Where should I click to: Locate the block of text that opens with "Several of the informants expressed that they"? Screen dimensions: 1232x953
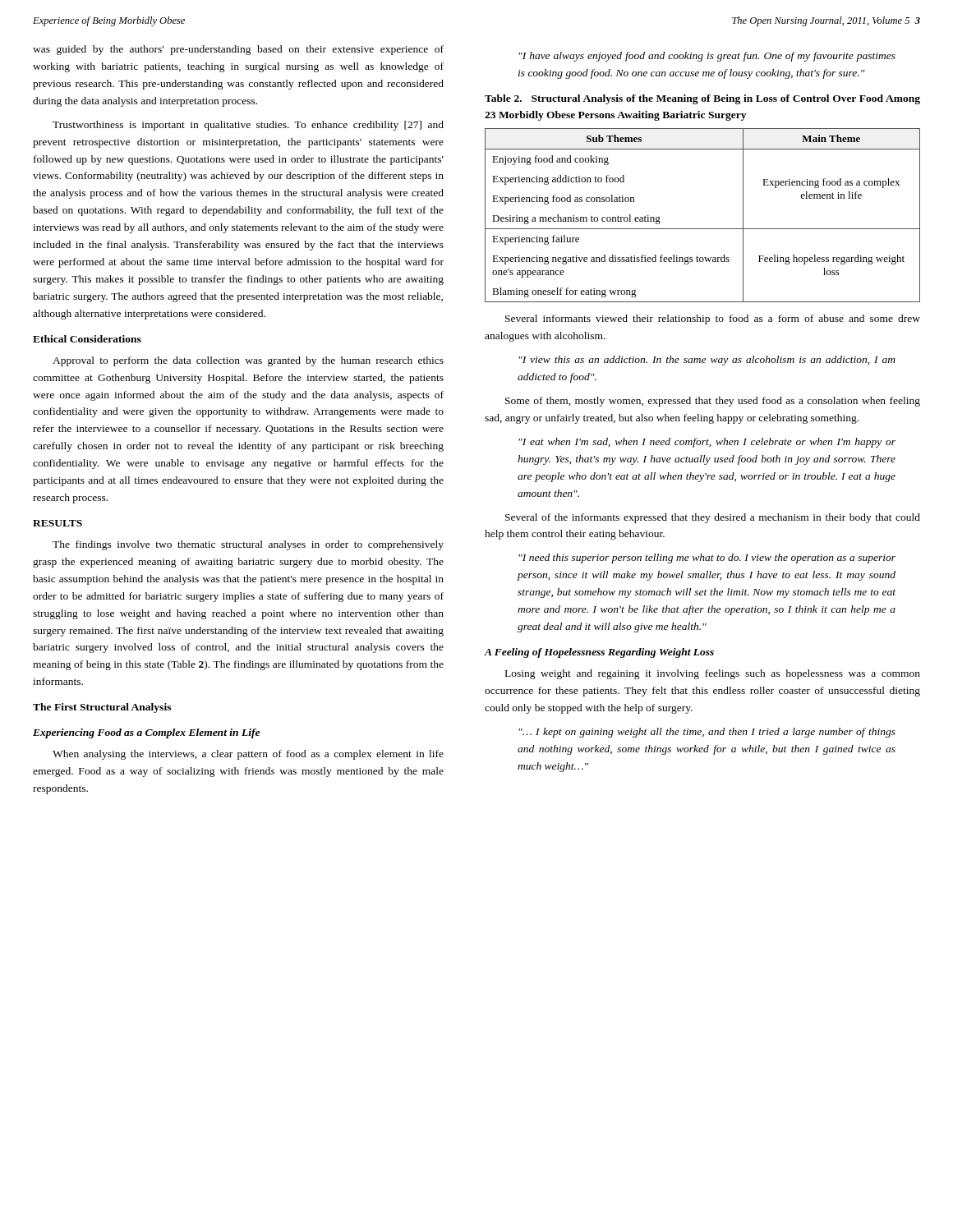pyautogui.click(x=702, y=526)
